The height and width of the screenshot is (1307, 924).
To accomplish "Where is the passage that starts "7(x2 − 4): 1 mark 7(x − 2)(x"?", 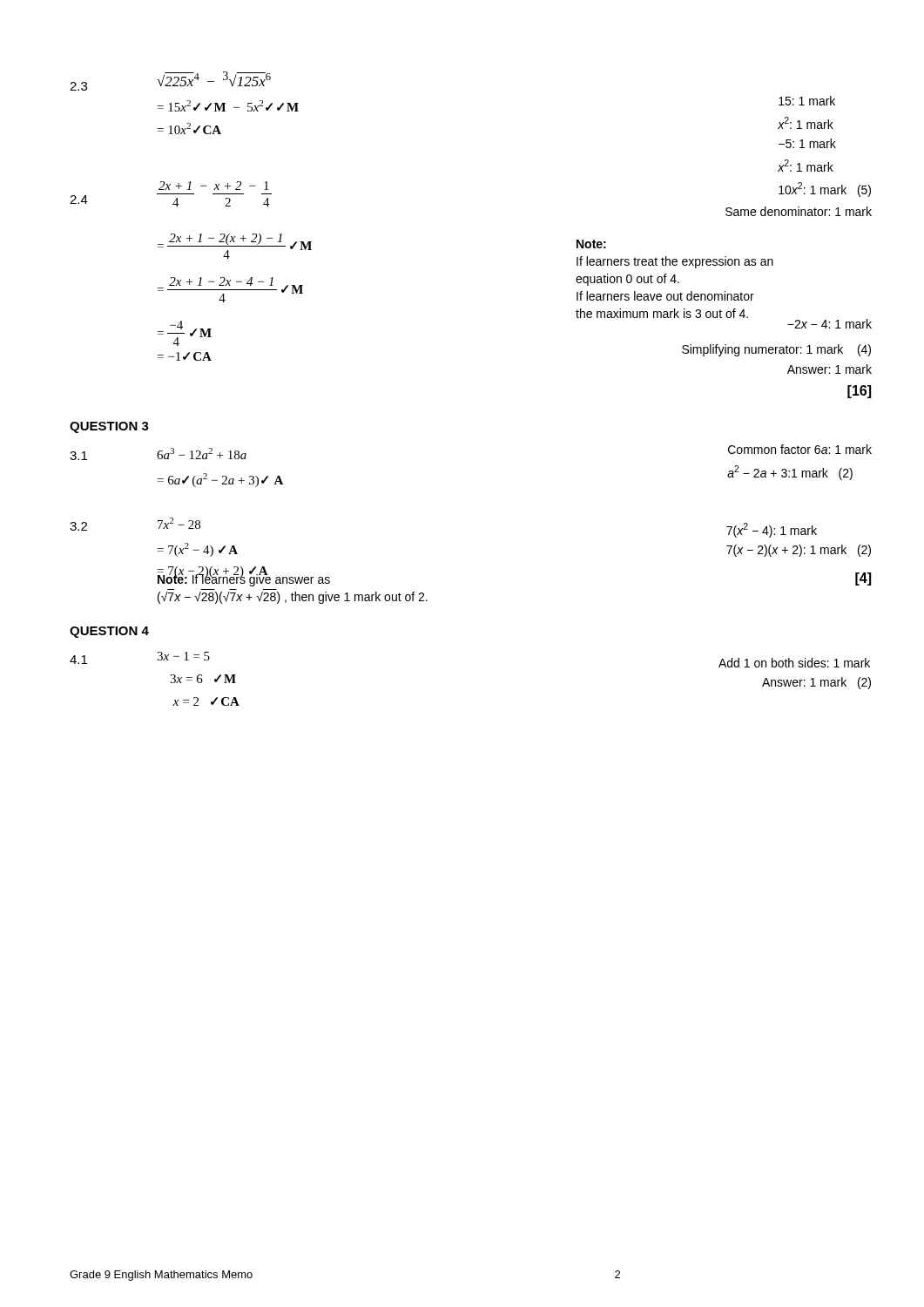I will (x=799, y=539).
